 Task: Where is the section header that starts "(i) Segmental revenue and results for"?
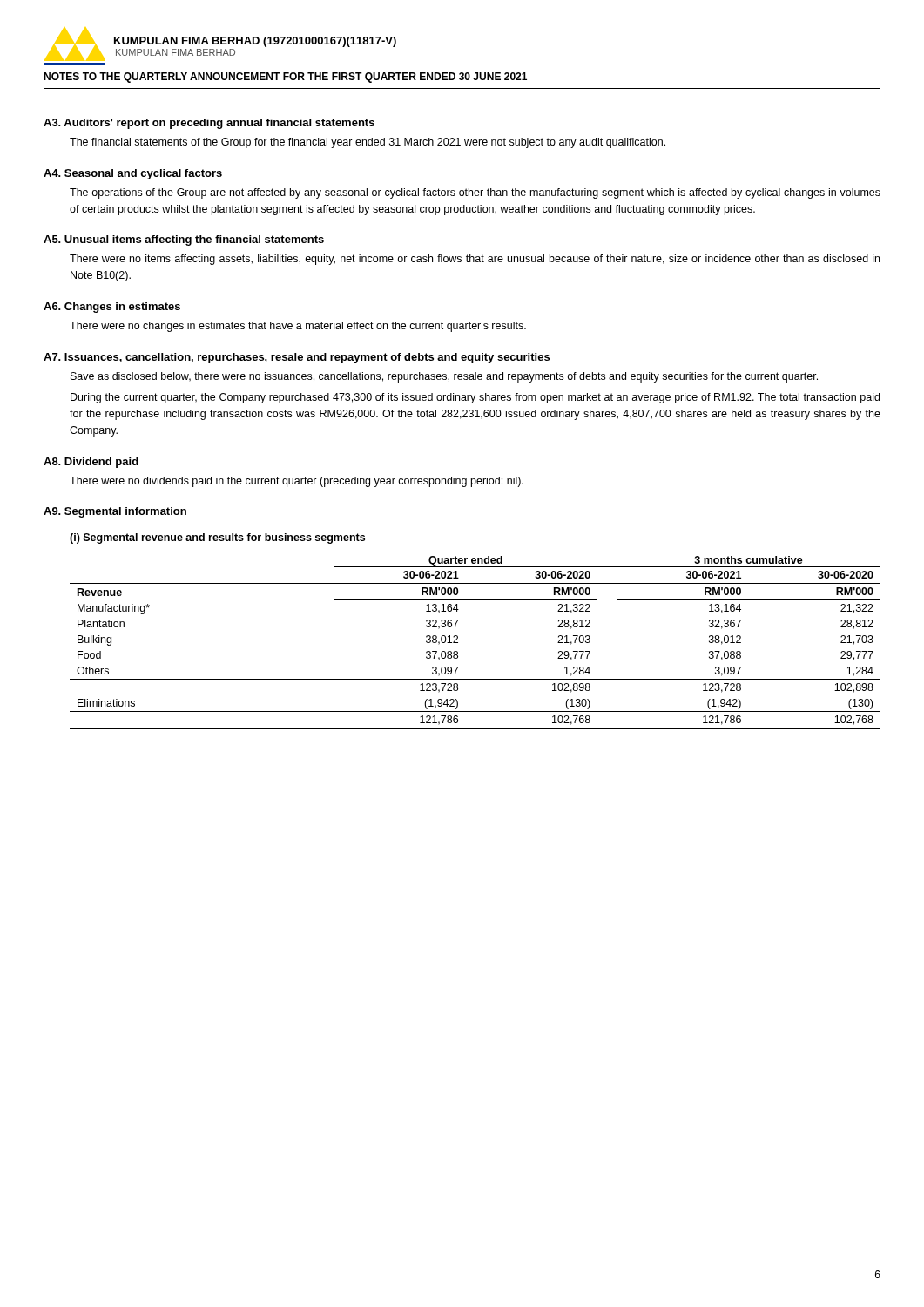click(x=218, y=538)
